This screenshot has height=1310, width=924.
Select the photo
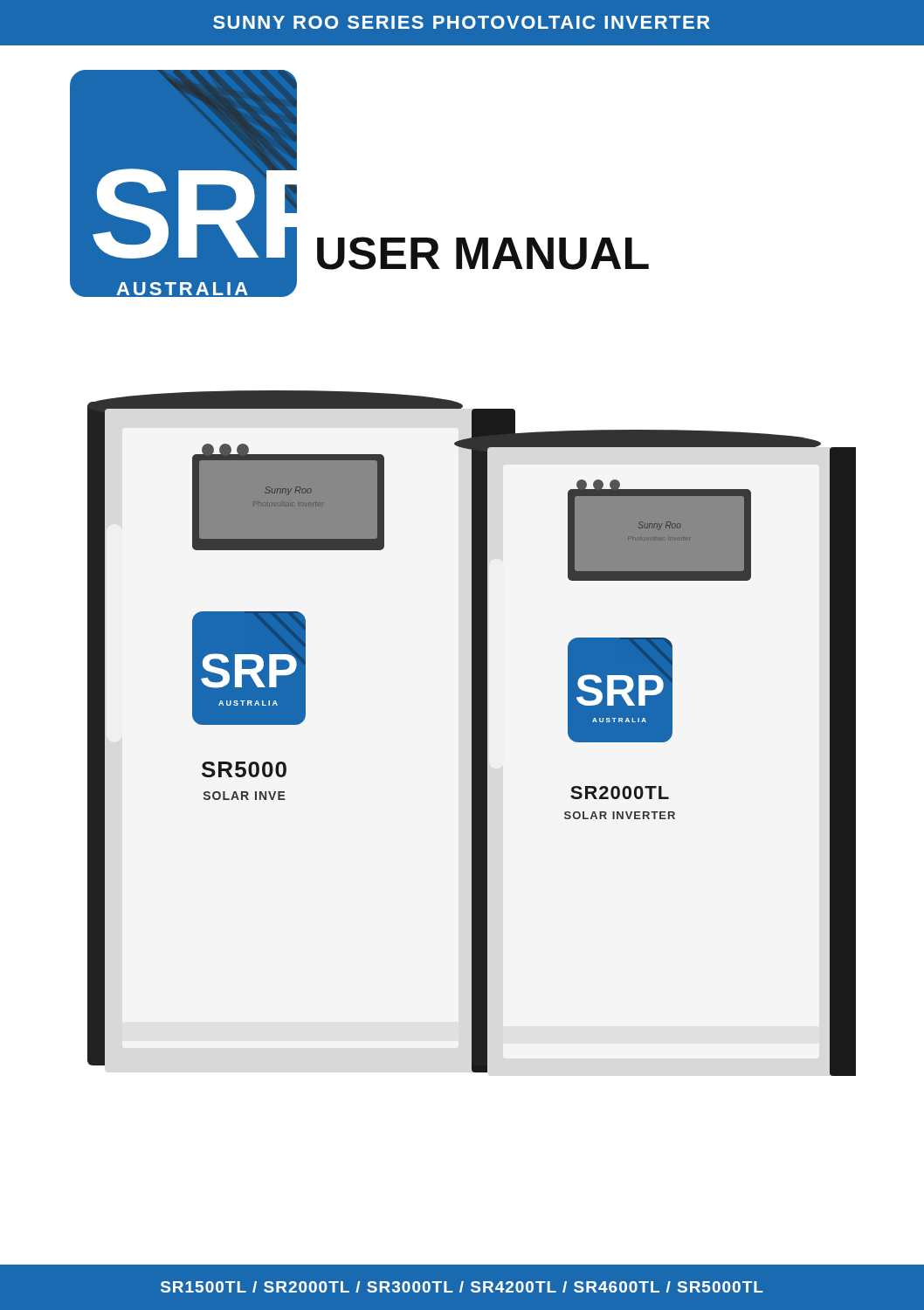point(463,760)
